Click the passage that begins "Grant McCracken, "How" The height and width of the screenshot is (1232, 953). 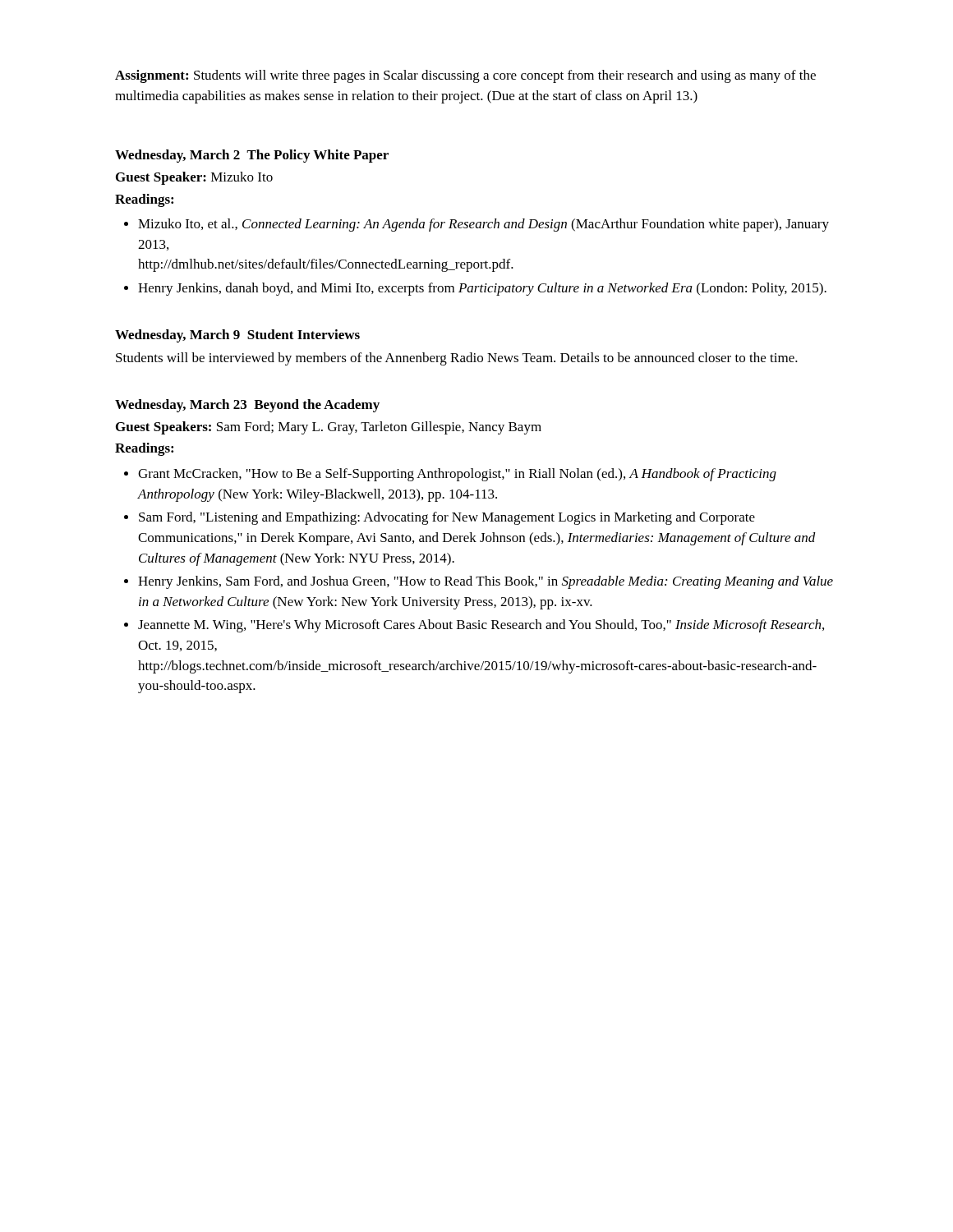coord(476,484)
